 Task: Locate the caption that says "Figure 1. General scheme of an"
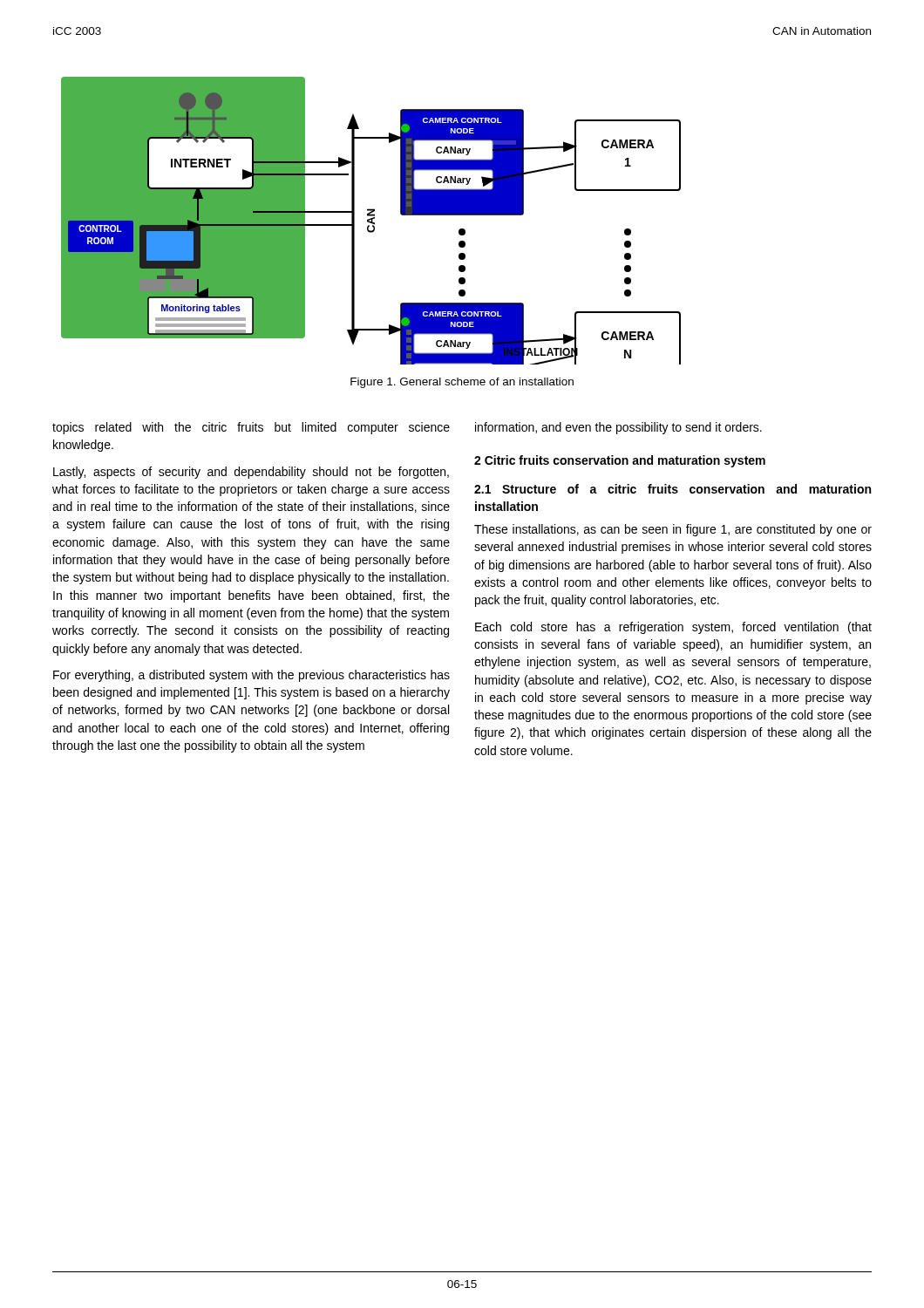click(462, 382)
